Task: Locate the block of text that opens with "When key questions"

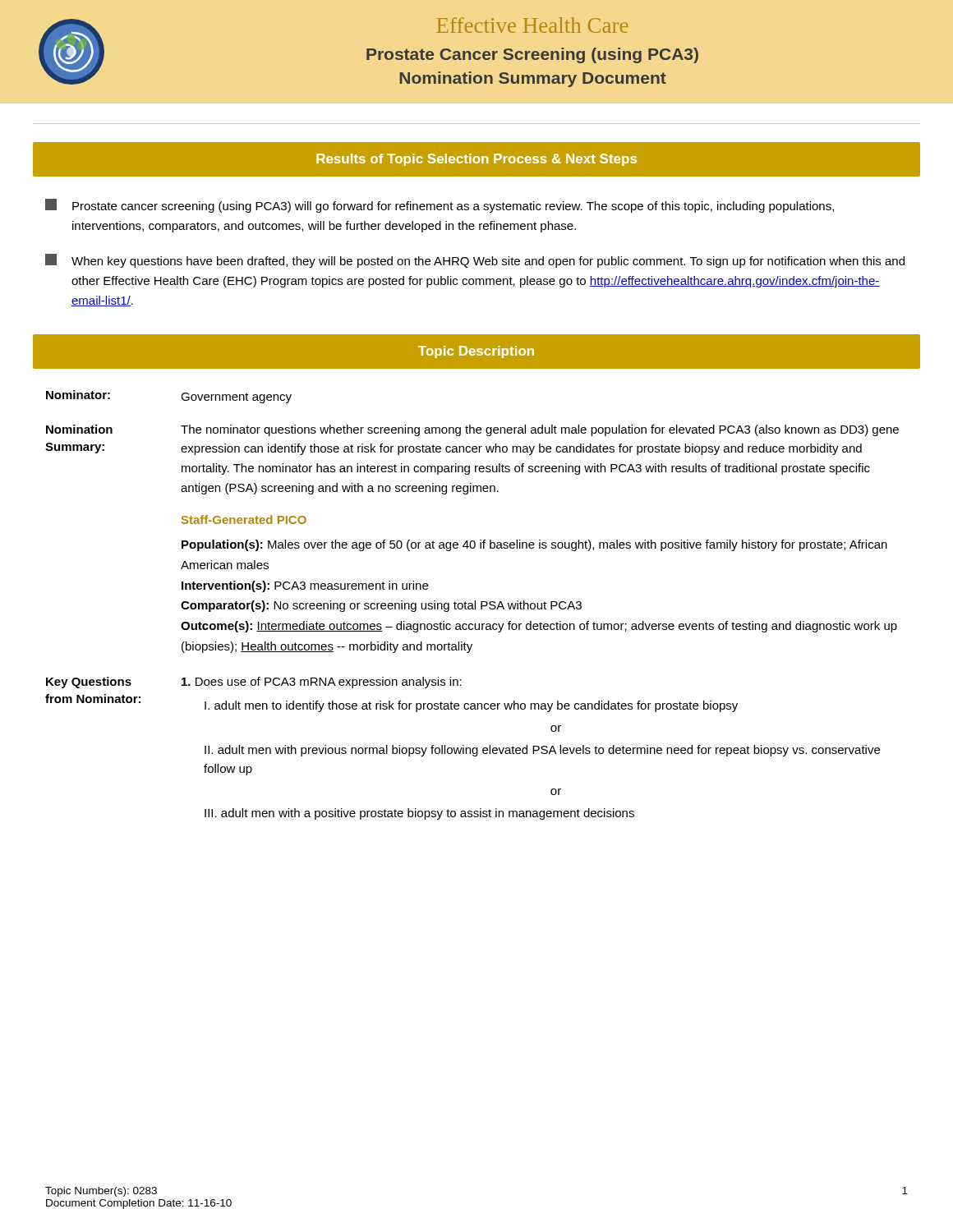Action: [476, 281]
